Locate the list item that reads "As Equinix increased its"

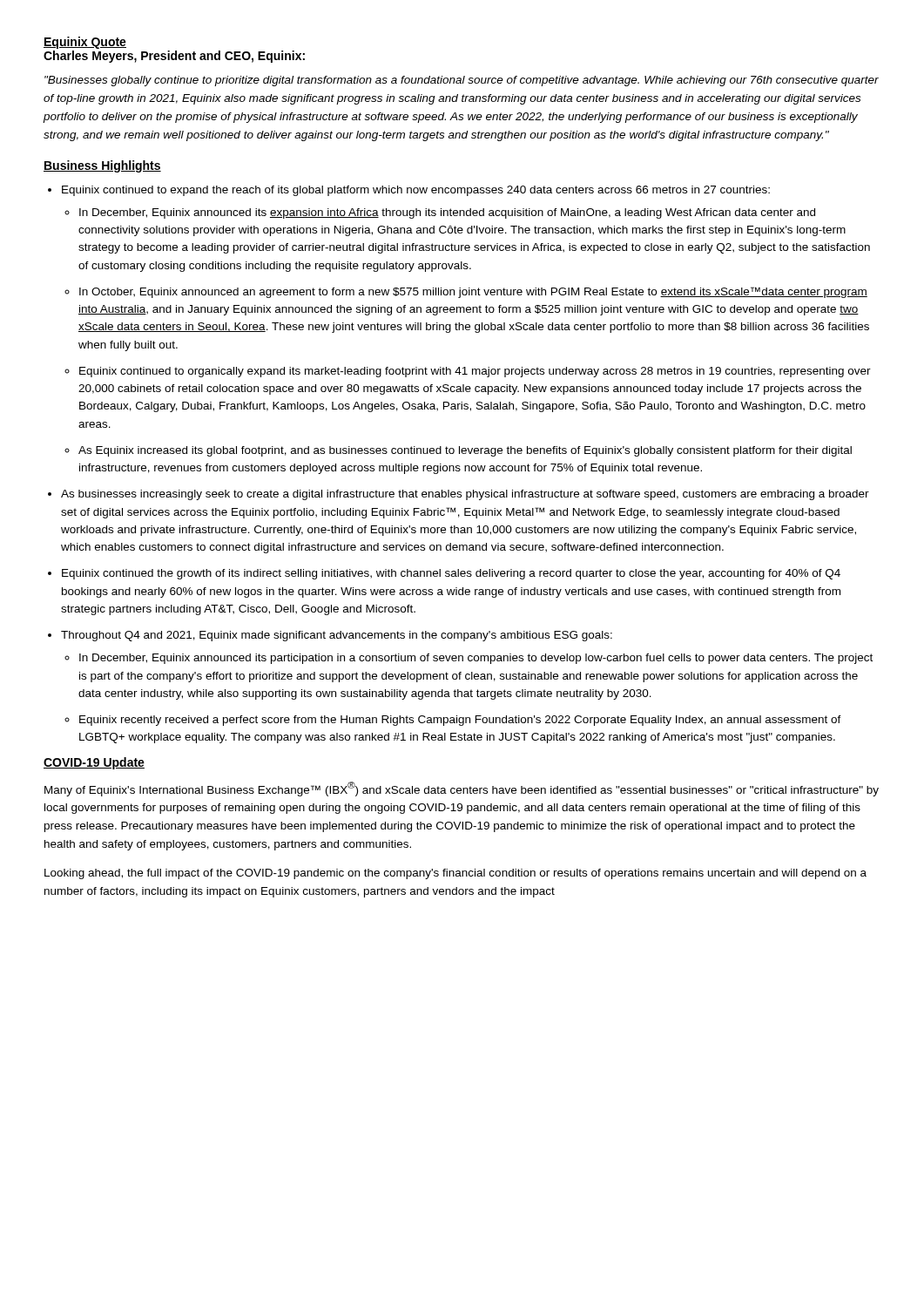(x=465, y=459)
